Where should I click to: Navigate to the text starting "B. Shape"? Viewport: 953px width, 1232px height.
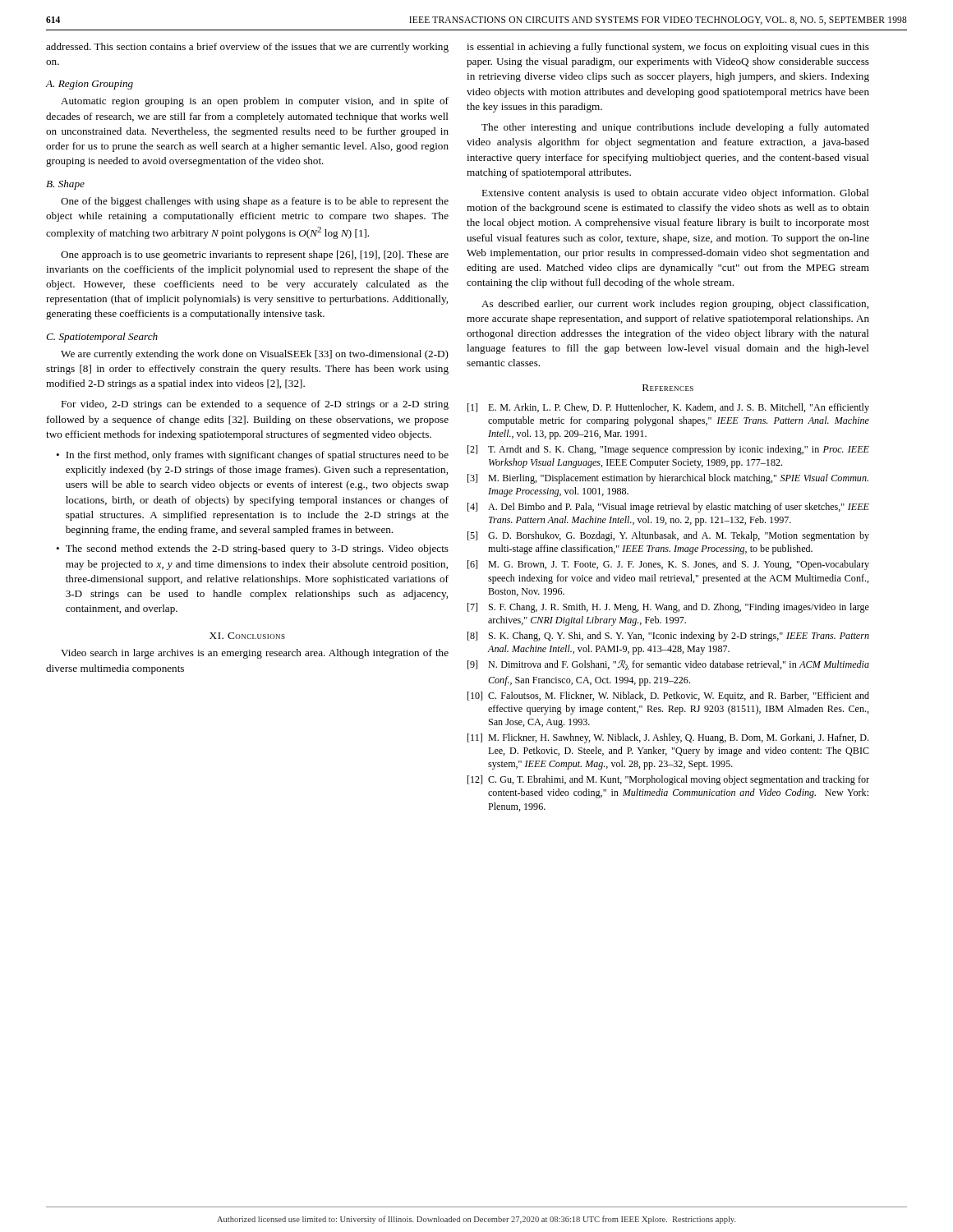pos(65,183)
